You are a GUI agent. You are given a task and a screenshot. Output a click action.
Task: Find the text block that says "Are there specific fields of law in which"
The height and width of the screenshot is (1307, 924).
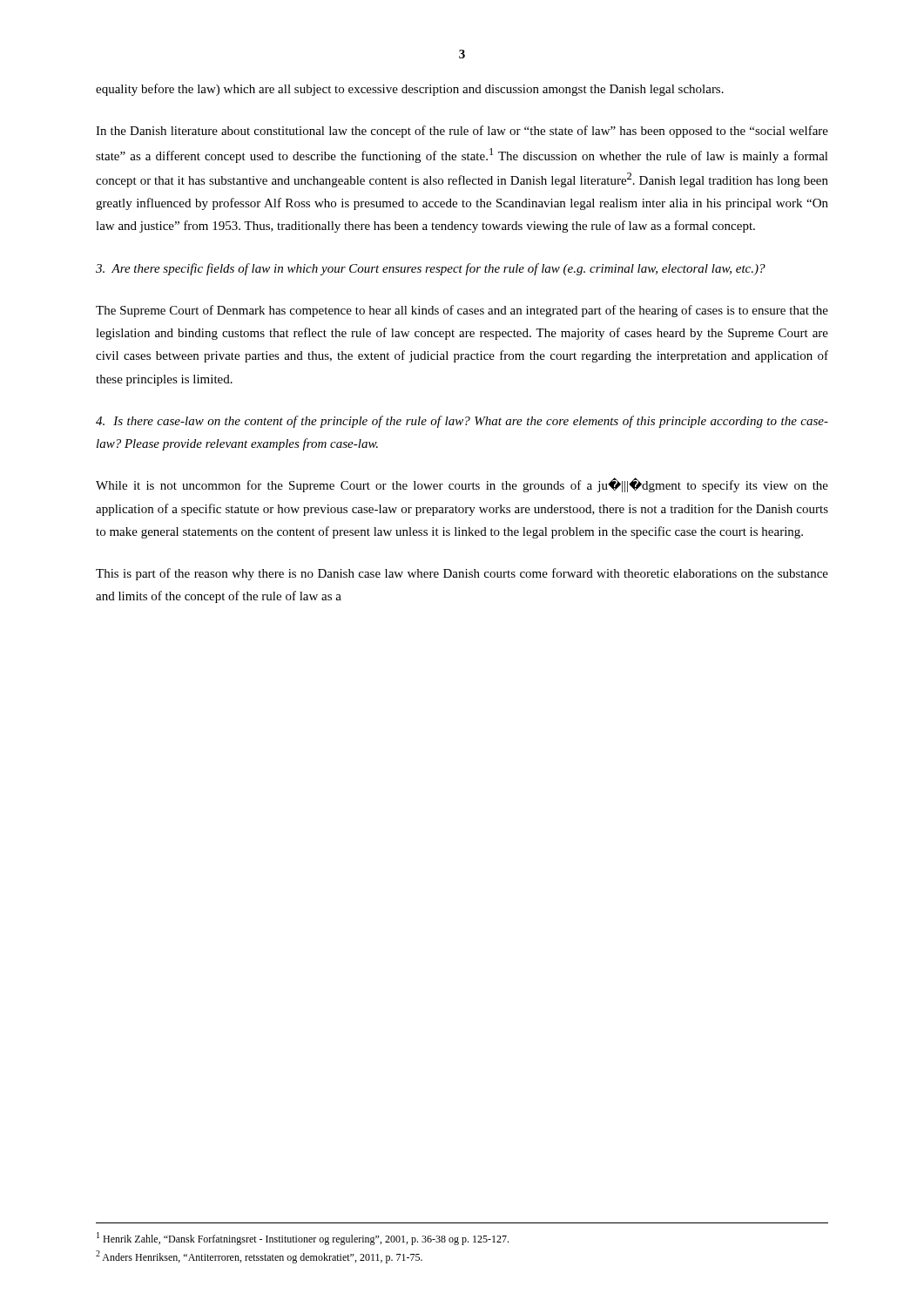coord(430,268)
